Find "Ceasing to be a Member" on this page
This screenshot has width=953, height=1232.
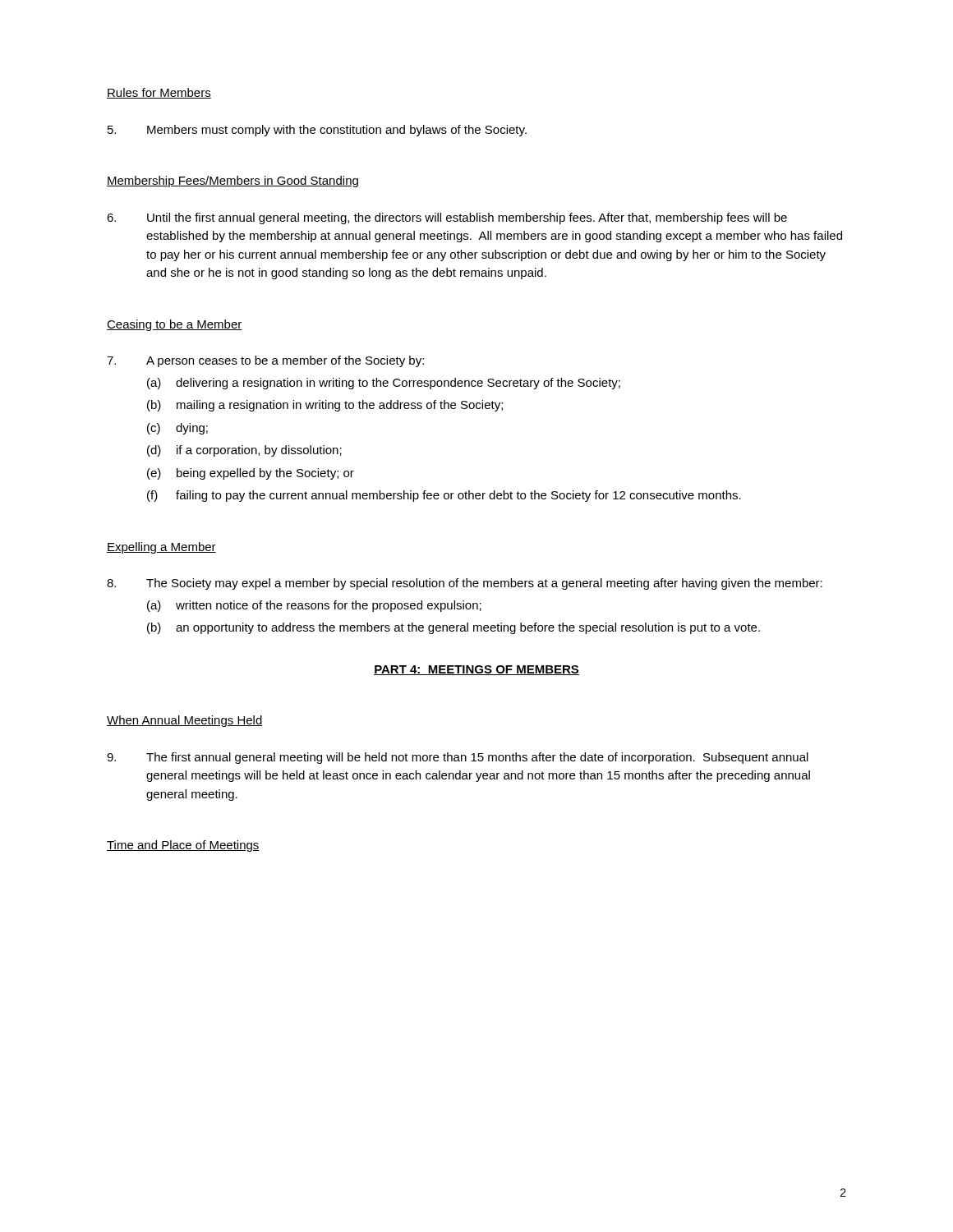[174, 324]
